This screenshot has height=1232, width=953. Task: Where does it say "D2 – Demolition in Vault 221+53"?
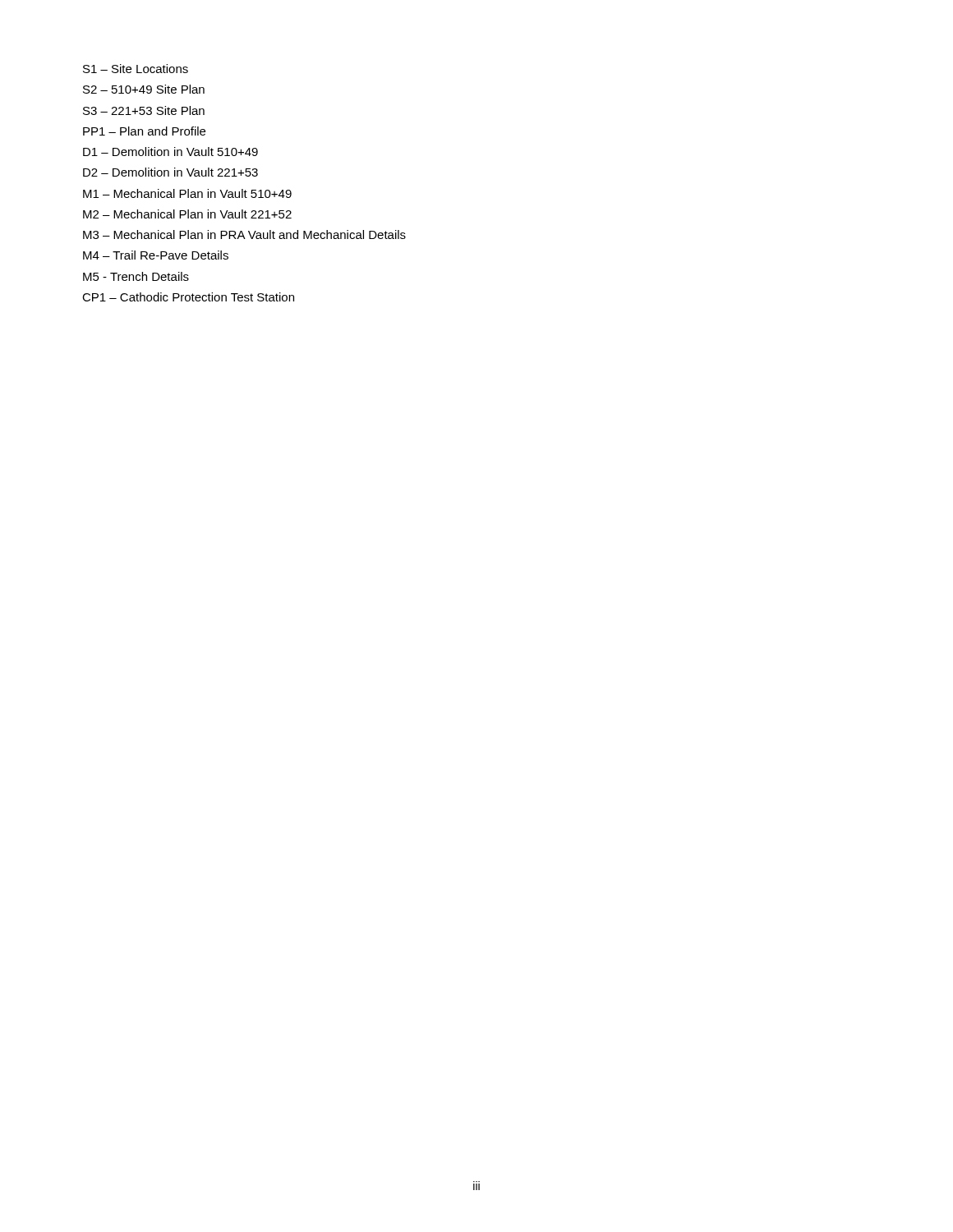pyautogui.click(x=170, y=172)
